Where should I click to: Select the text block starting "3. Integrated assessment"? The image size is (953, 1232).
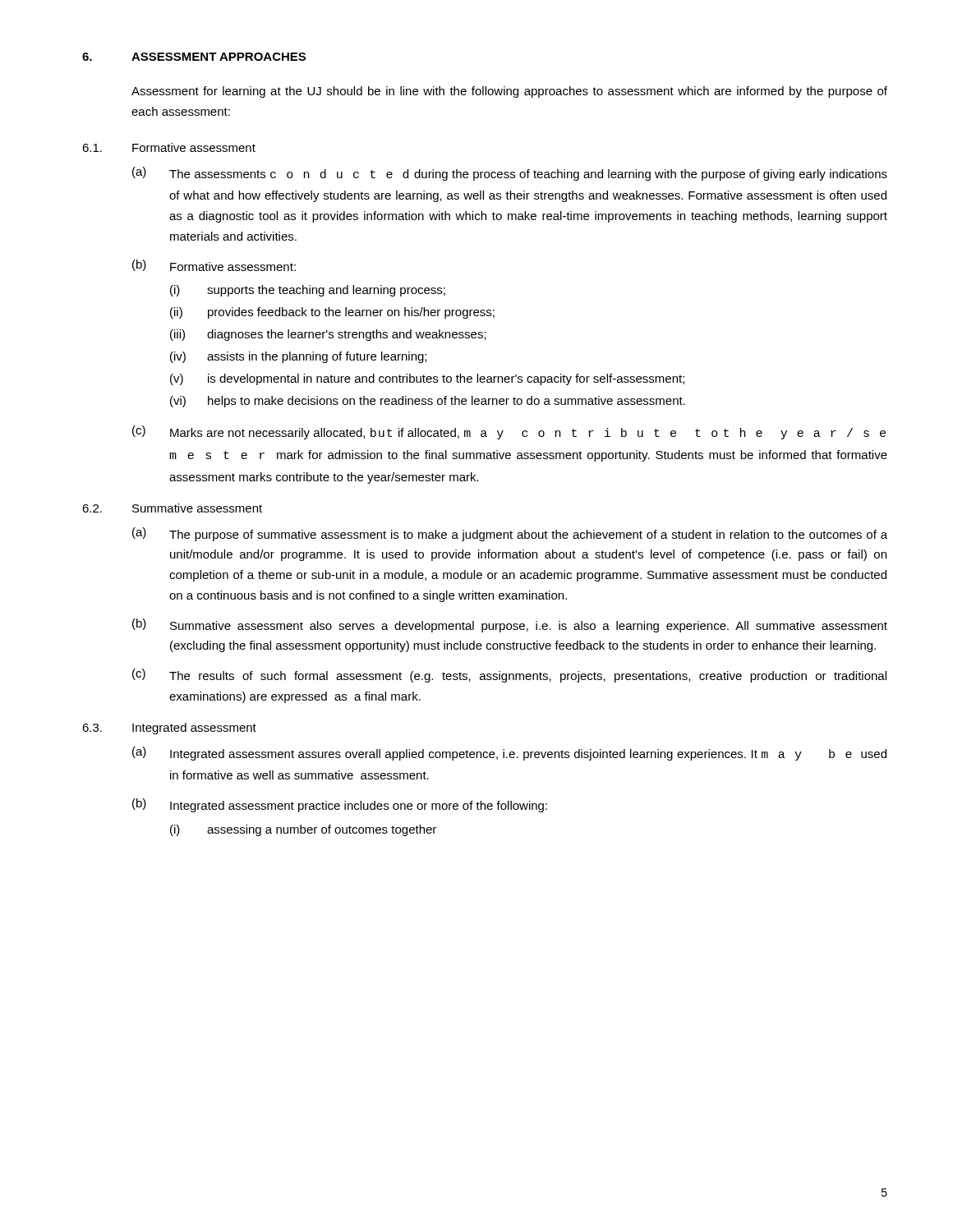(x=169, y=727)
